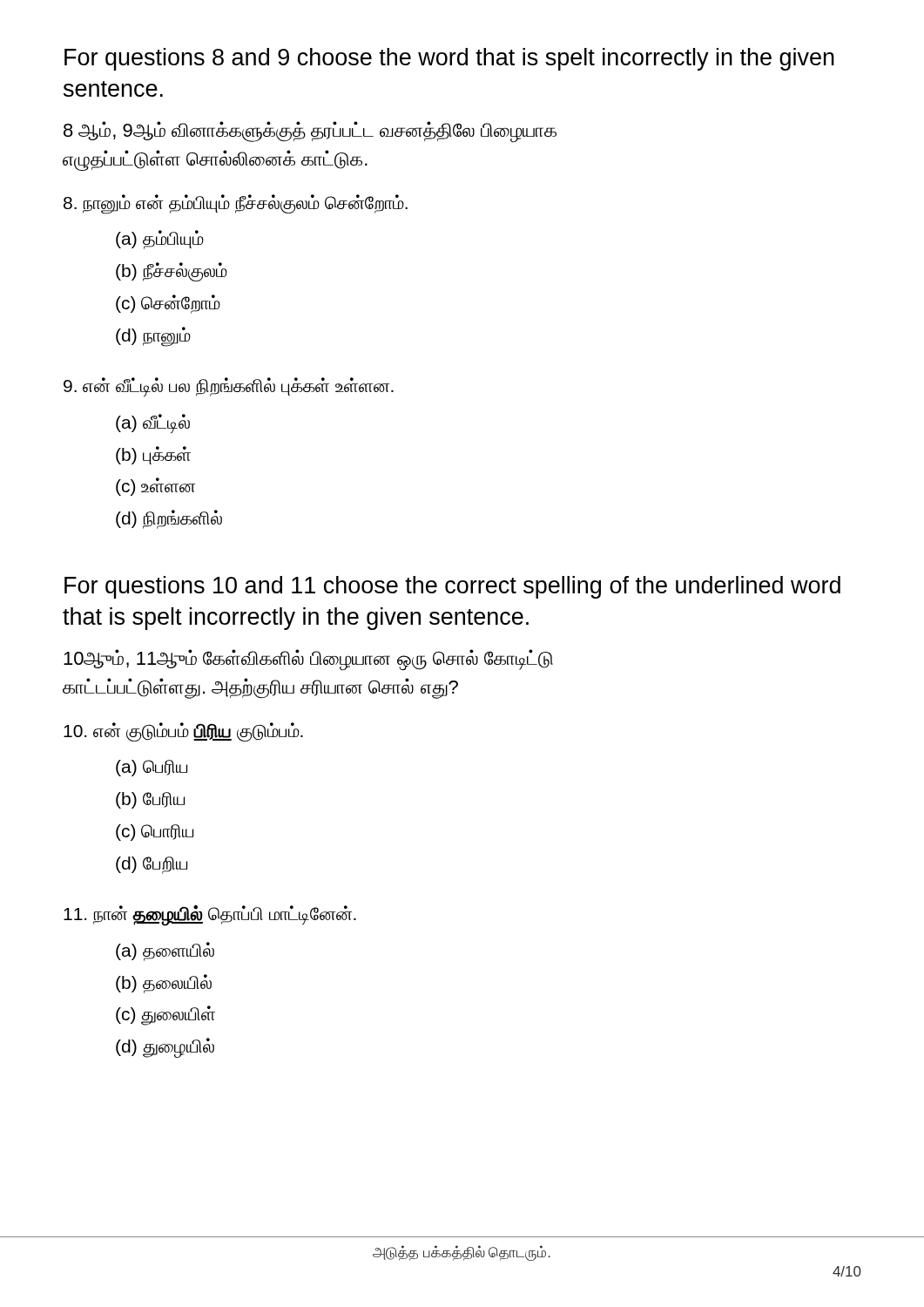
Task: Click on the list item that reads "(a) வீட்டில்"
Action: (153, 422)
